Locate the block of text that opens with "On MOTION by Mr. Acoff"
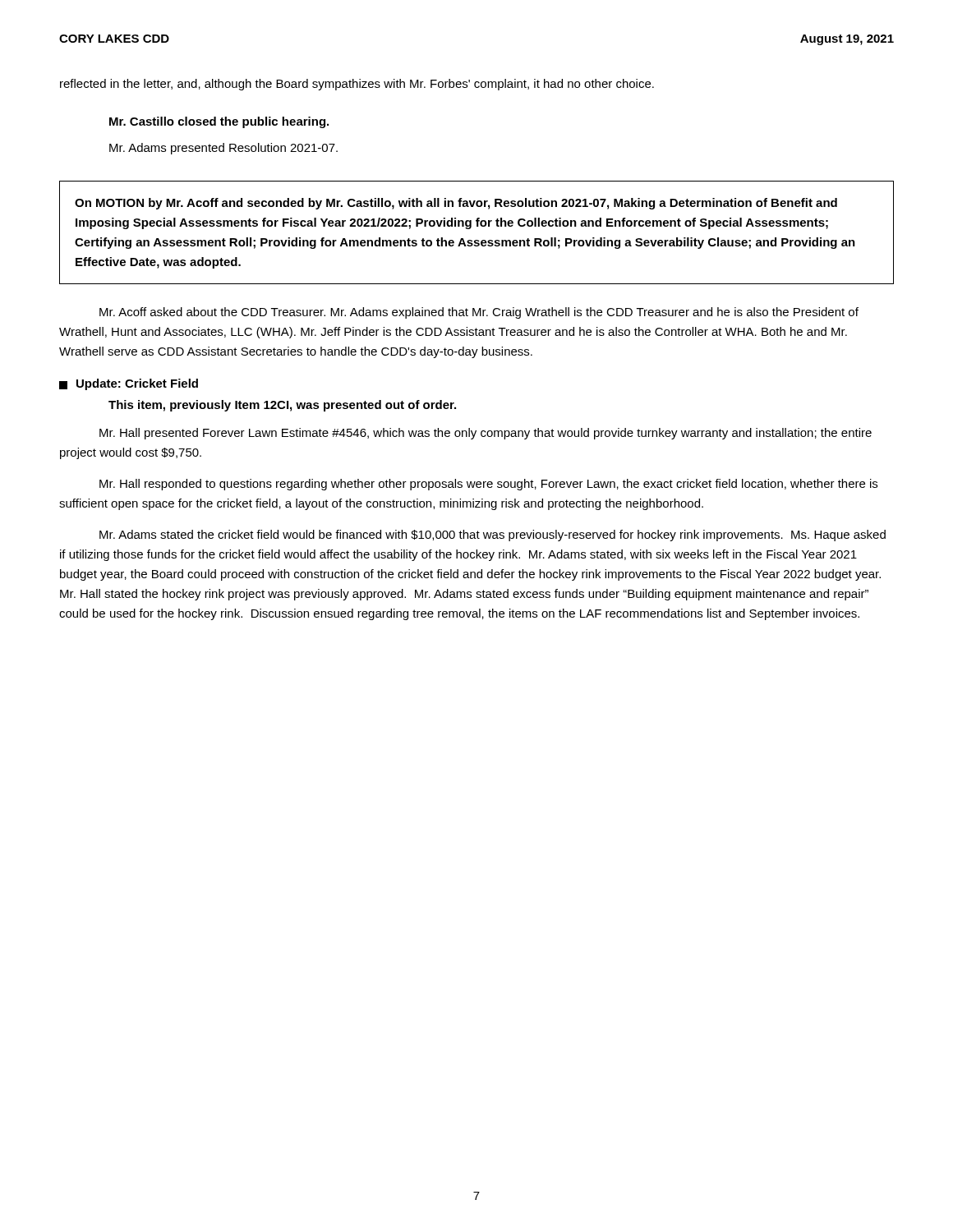 pos(465,232)
